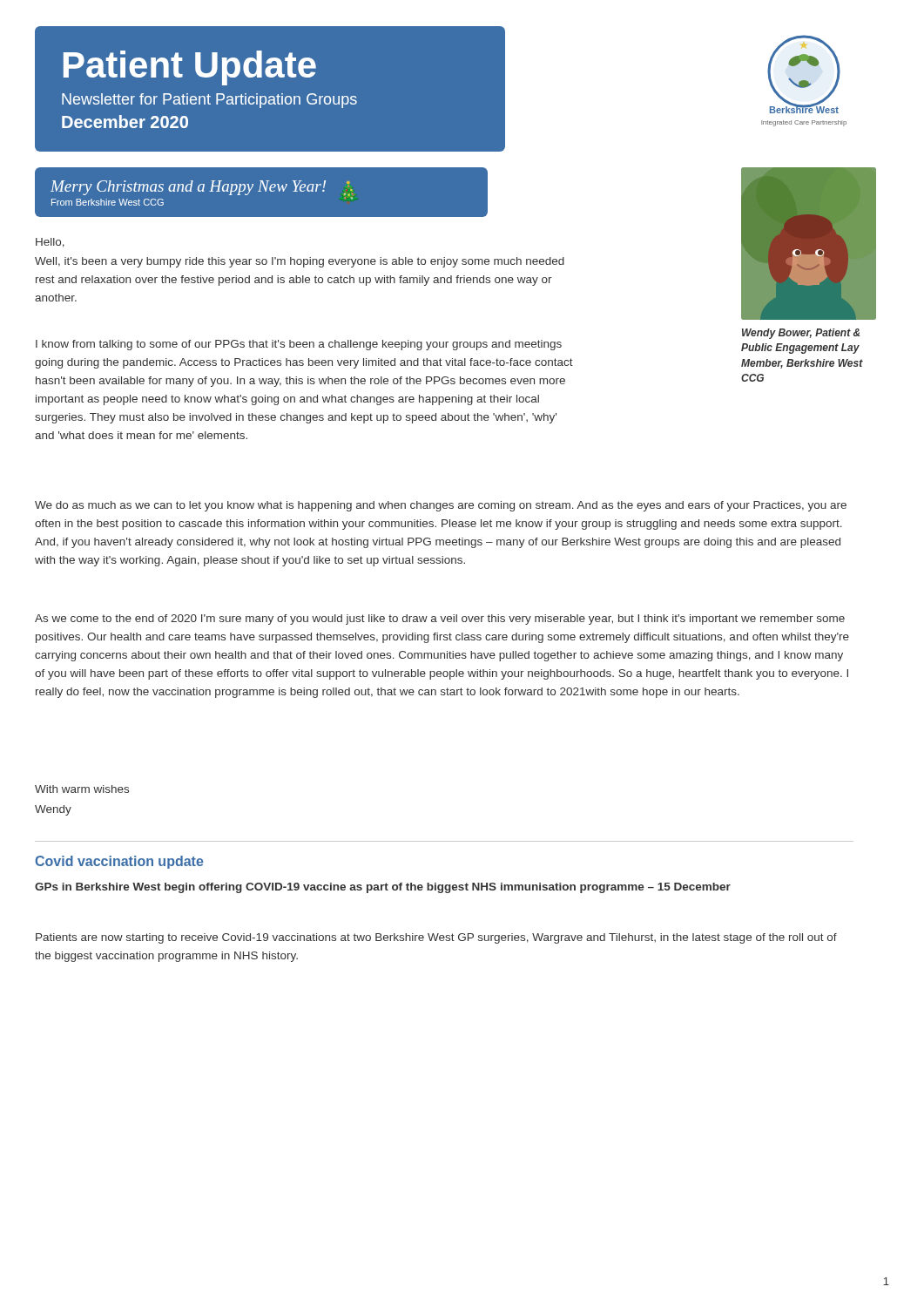
Task: Select the text block containing "As we come to the end of"
Action: [442, 655]
